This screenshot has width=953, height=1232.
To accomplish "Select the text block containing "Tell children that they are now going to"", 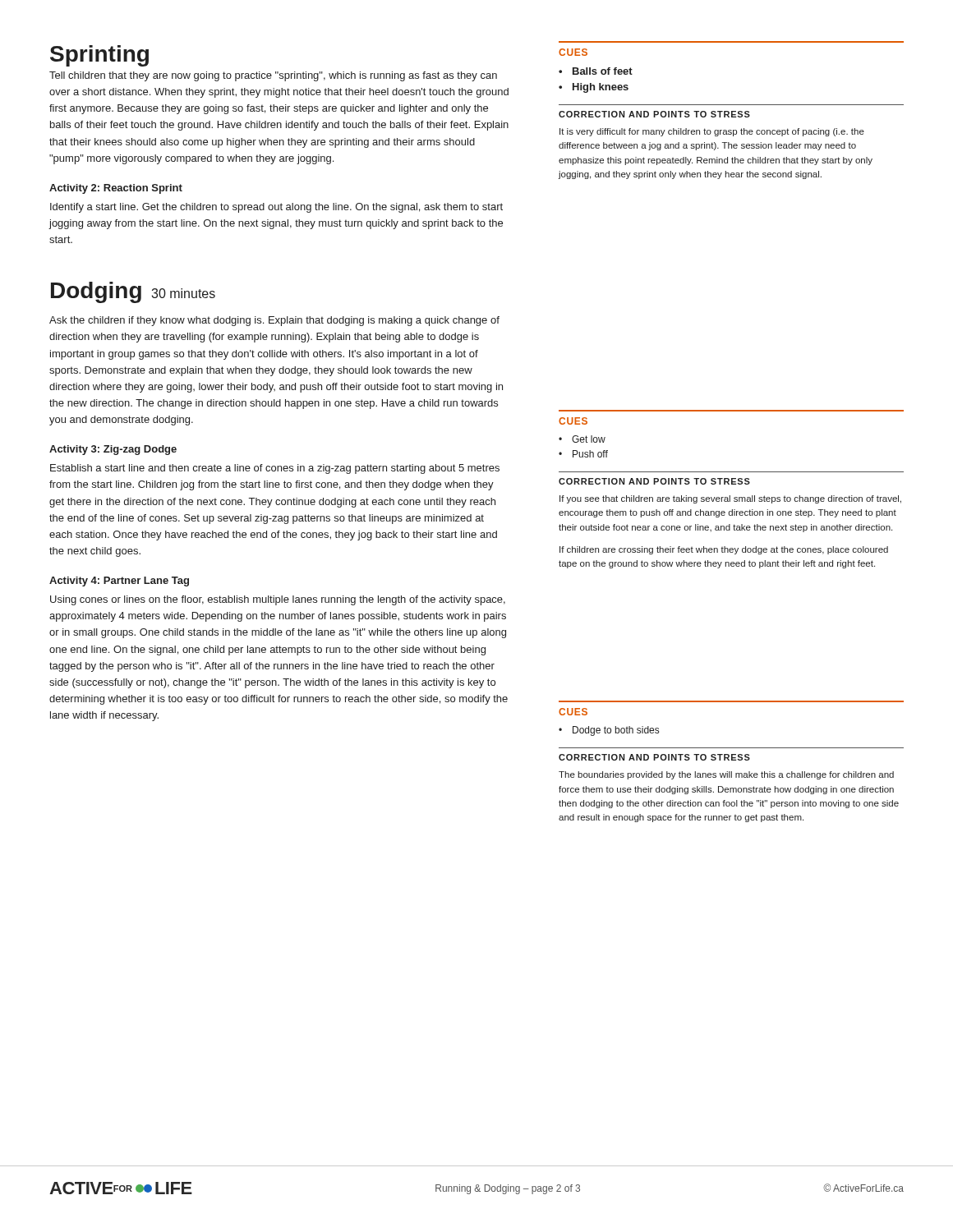I will click(x=279, y=116).
